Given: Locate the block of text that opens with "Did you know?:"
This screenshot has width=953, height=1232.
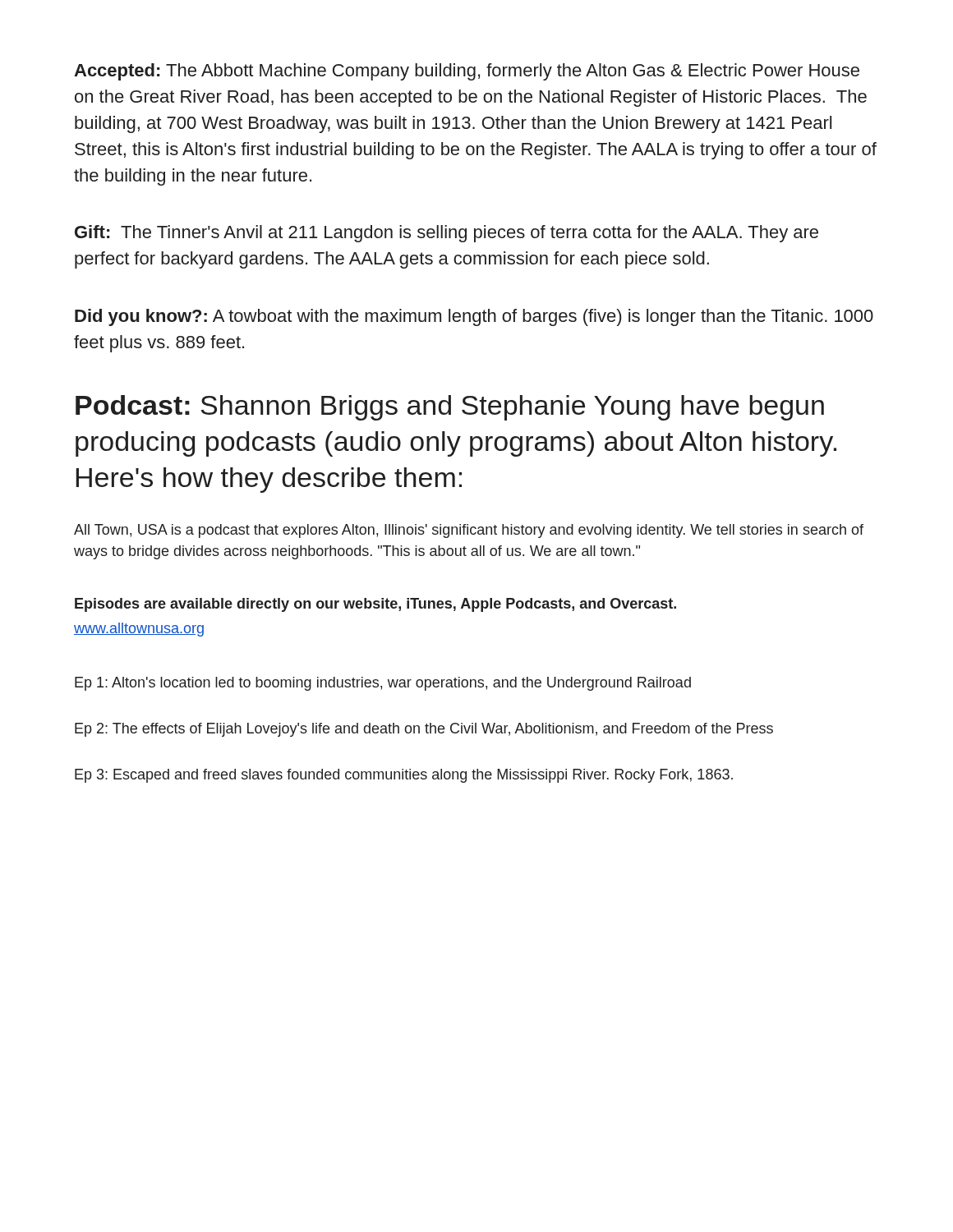Looking at the screenshot, I should [476, 329].
